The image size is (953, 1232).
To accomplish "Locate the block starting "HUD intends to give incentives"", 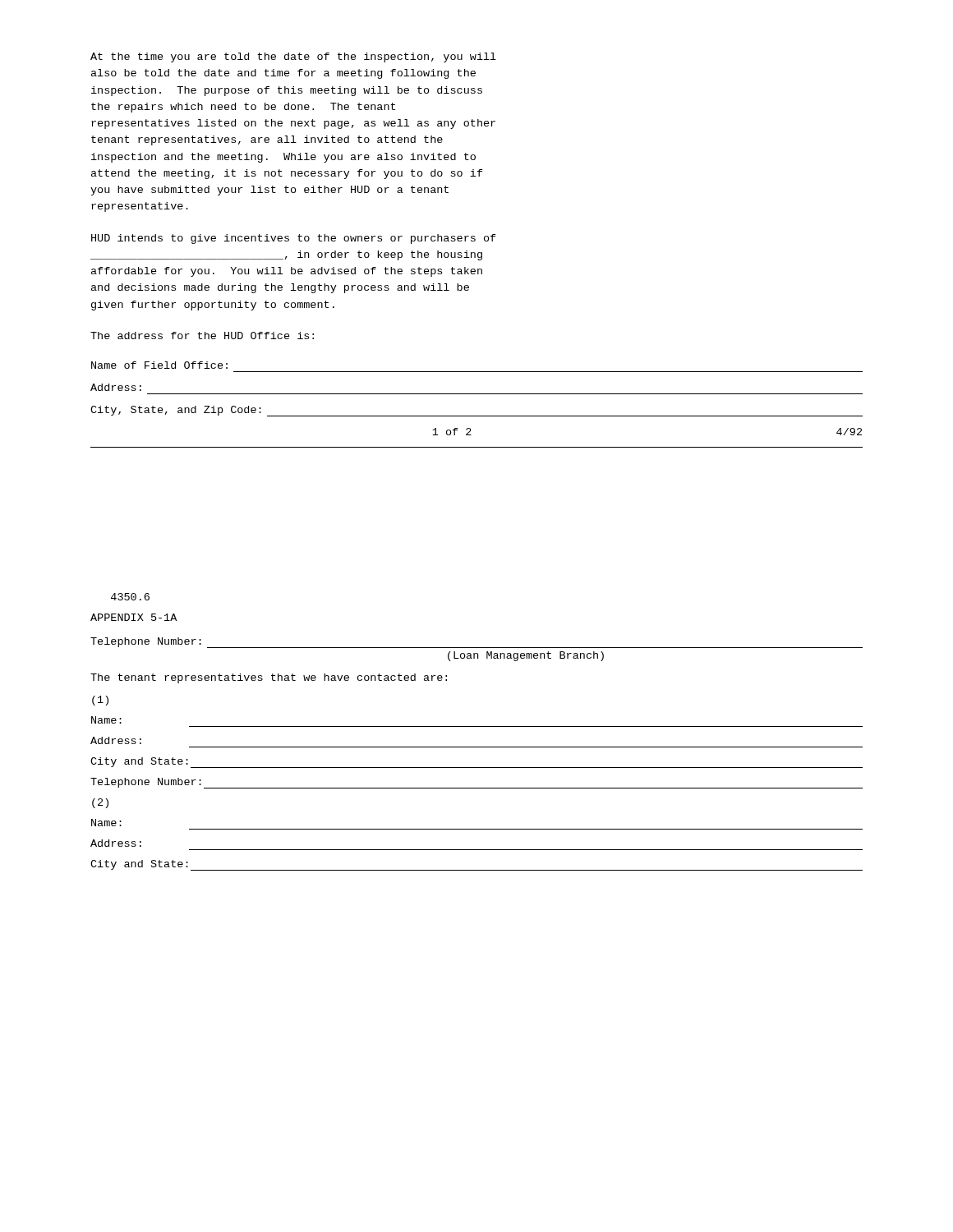I will pyautogui.click(x=293, y=271).
